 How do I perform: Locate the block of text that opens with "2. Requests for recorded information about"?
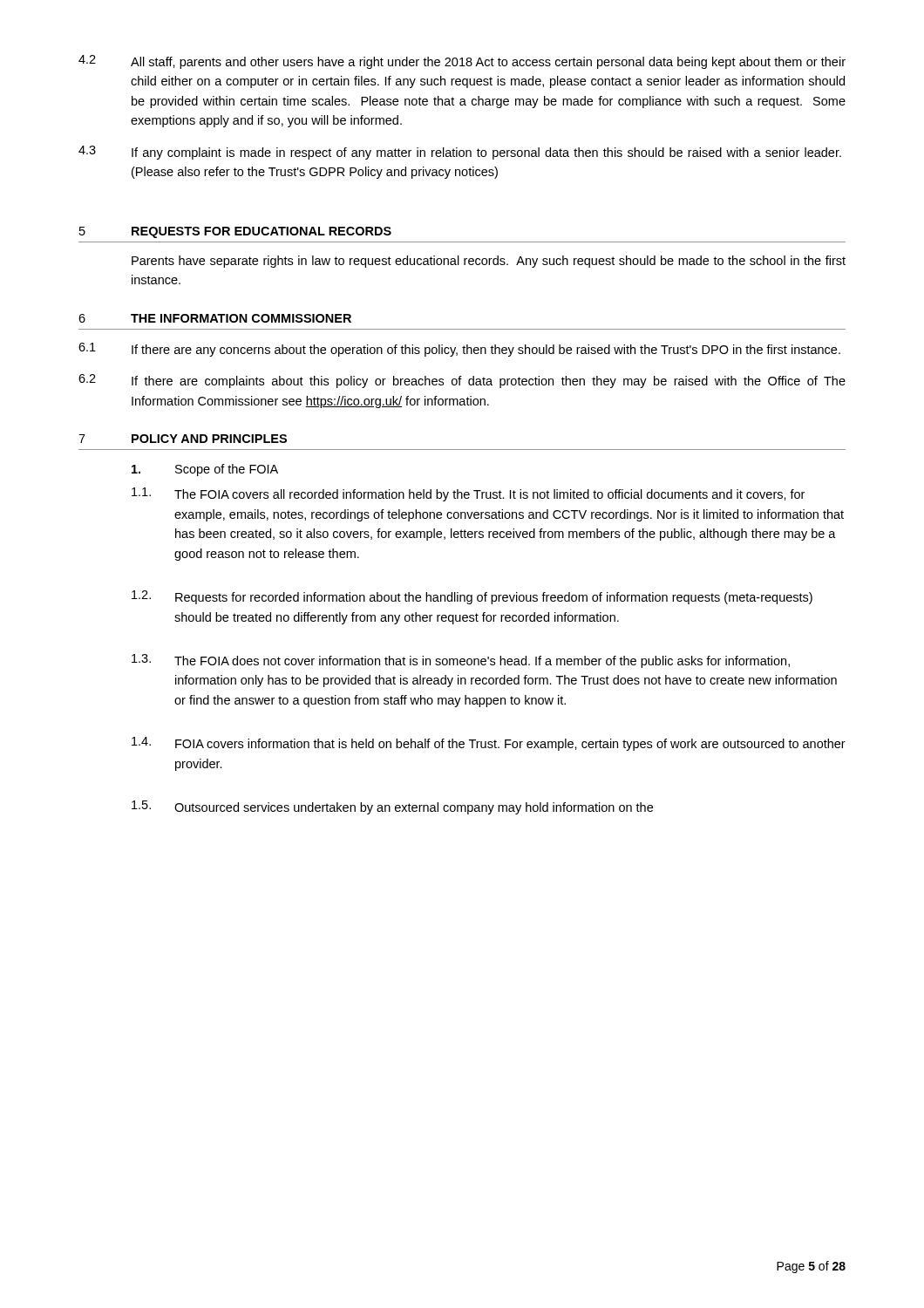[x=488, y=607]
